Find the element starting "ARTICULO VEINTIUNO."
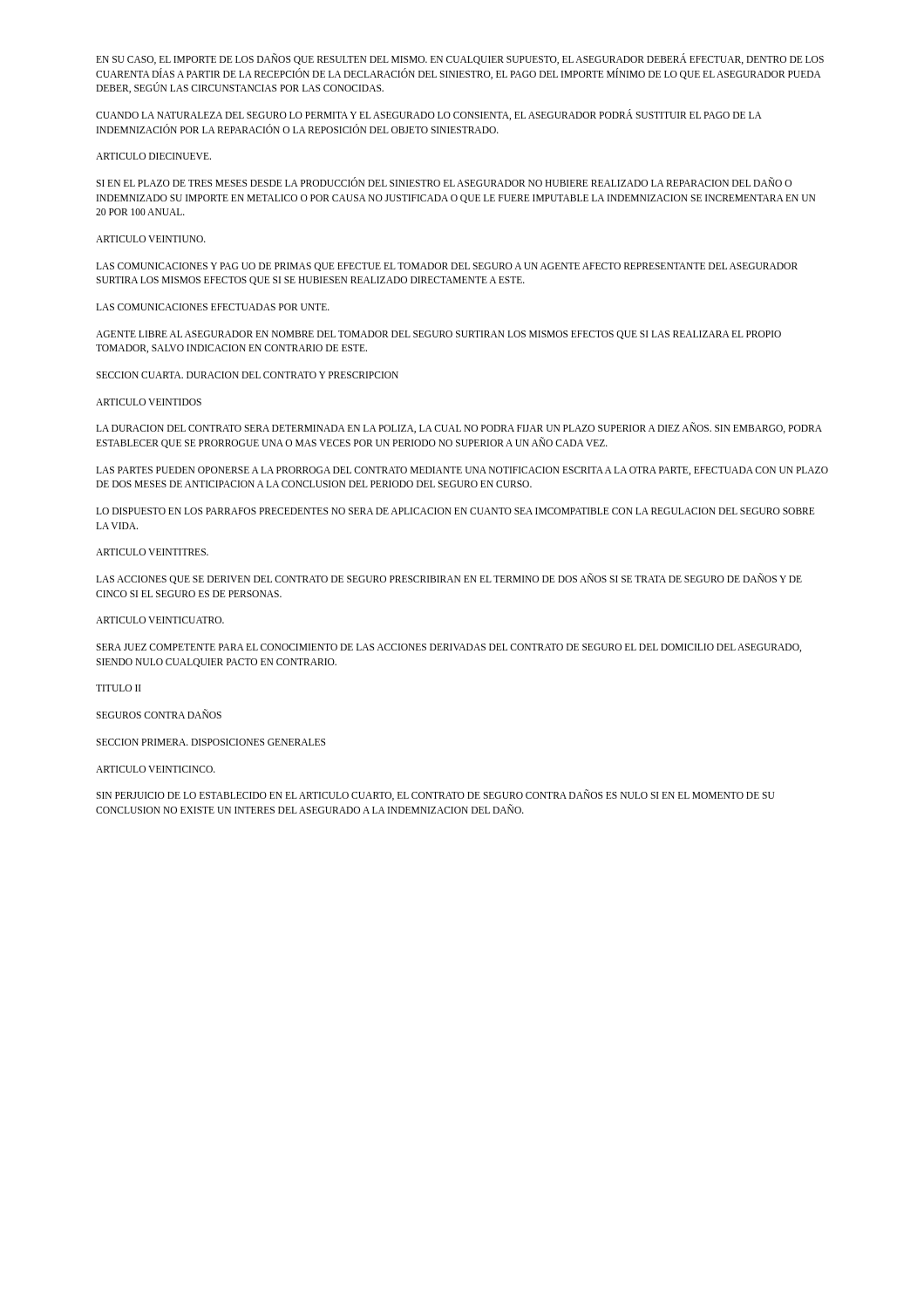 (x=151, y=239)
